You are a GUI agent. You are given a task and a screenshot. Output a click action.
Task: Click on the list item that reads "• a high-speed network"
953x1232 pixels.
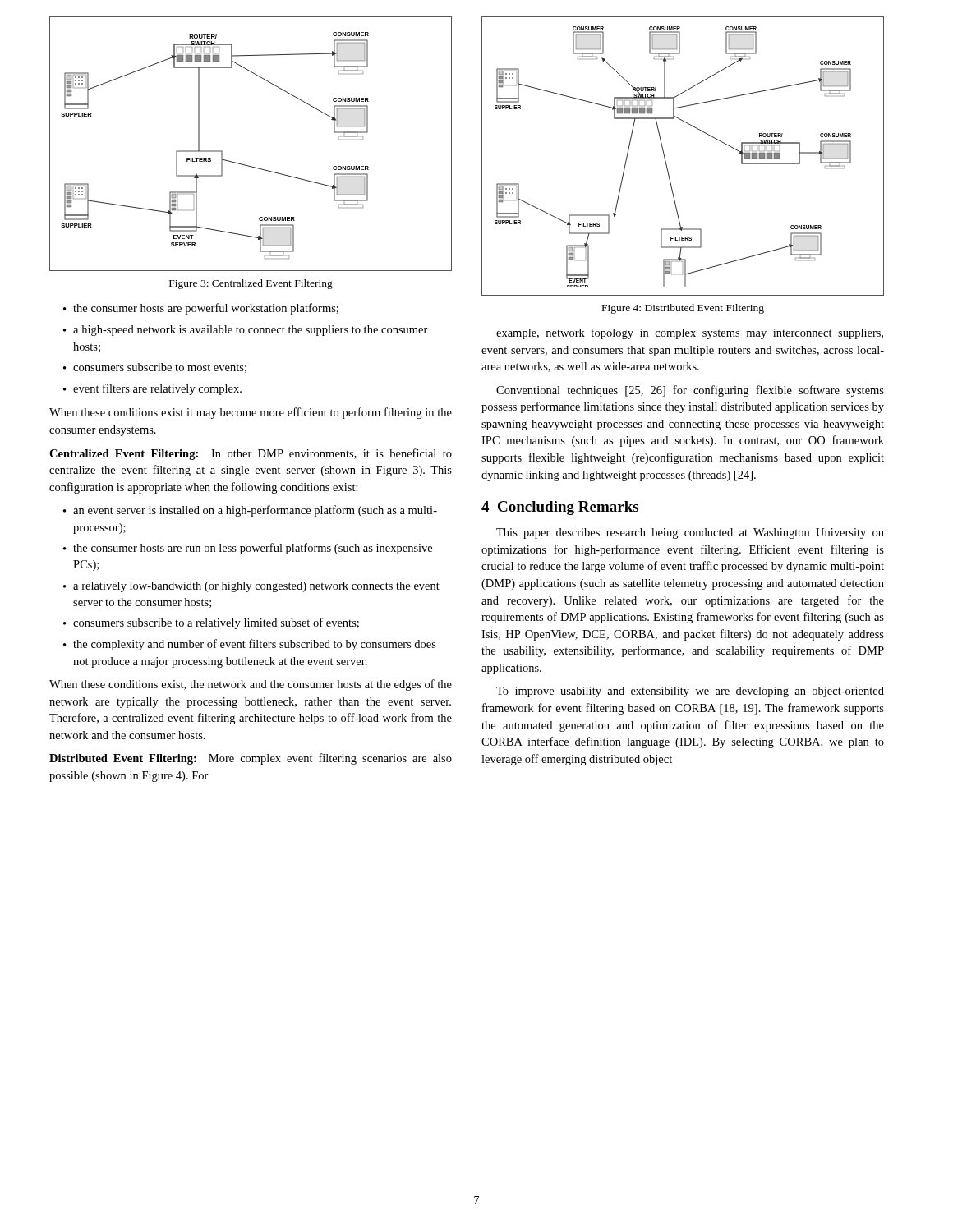click(257, 338)
